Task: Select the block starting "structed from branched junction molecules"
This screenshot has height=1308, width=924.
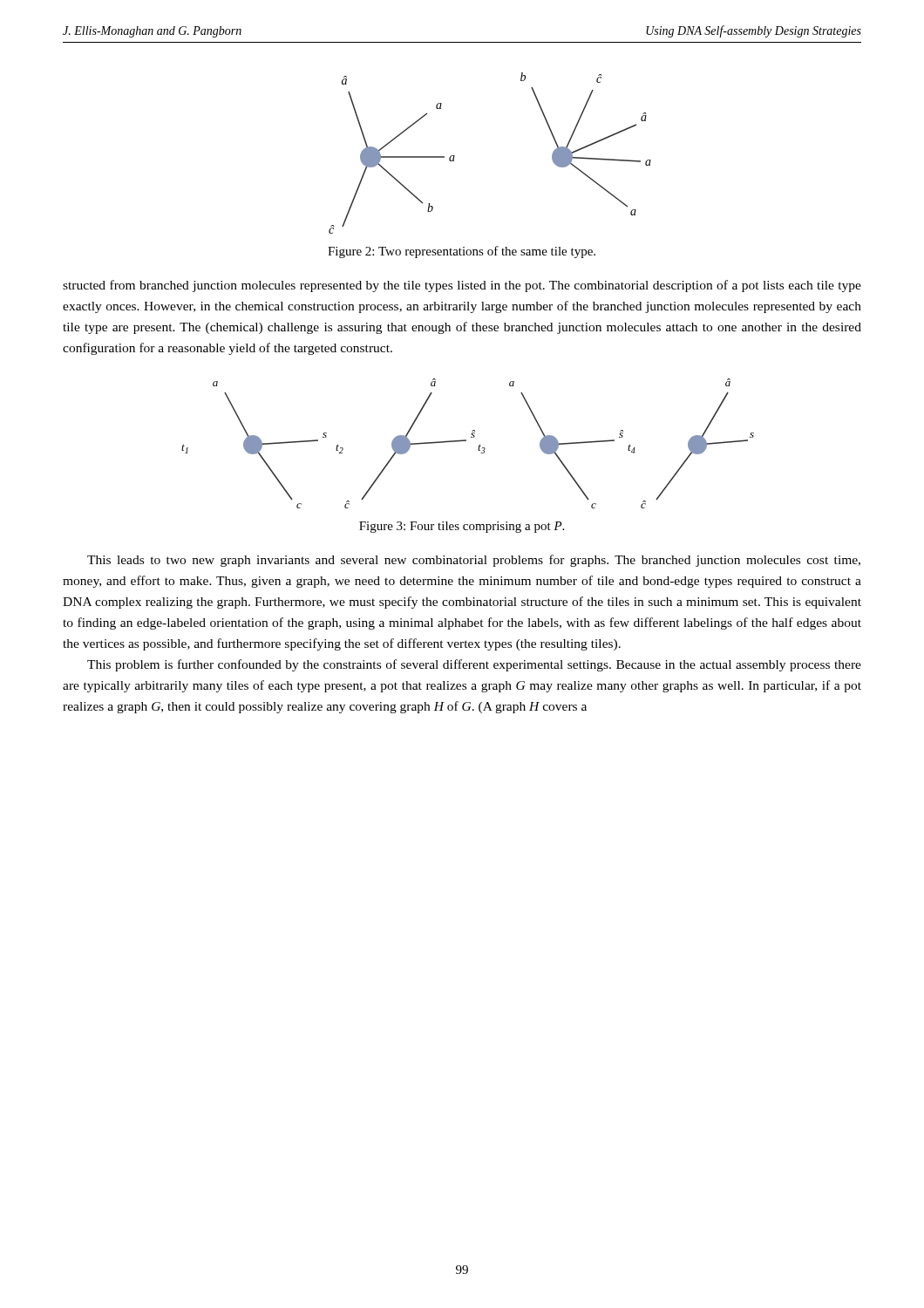Action: tap(462, 317)
